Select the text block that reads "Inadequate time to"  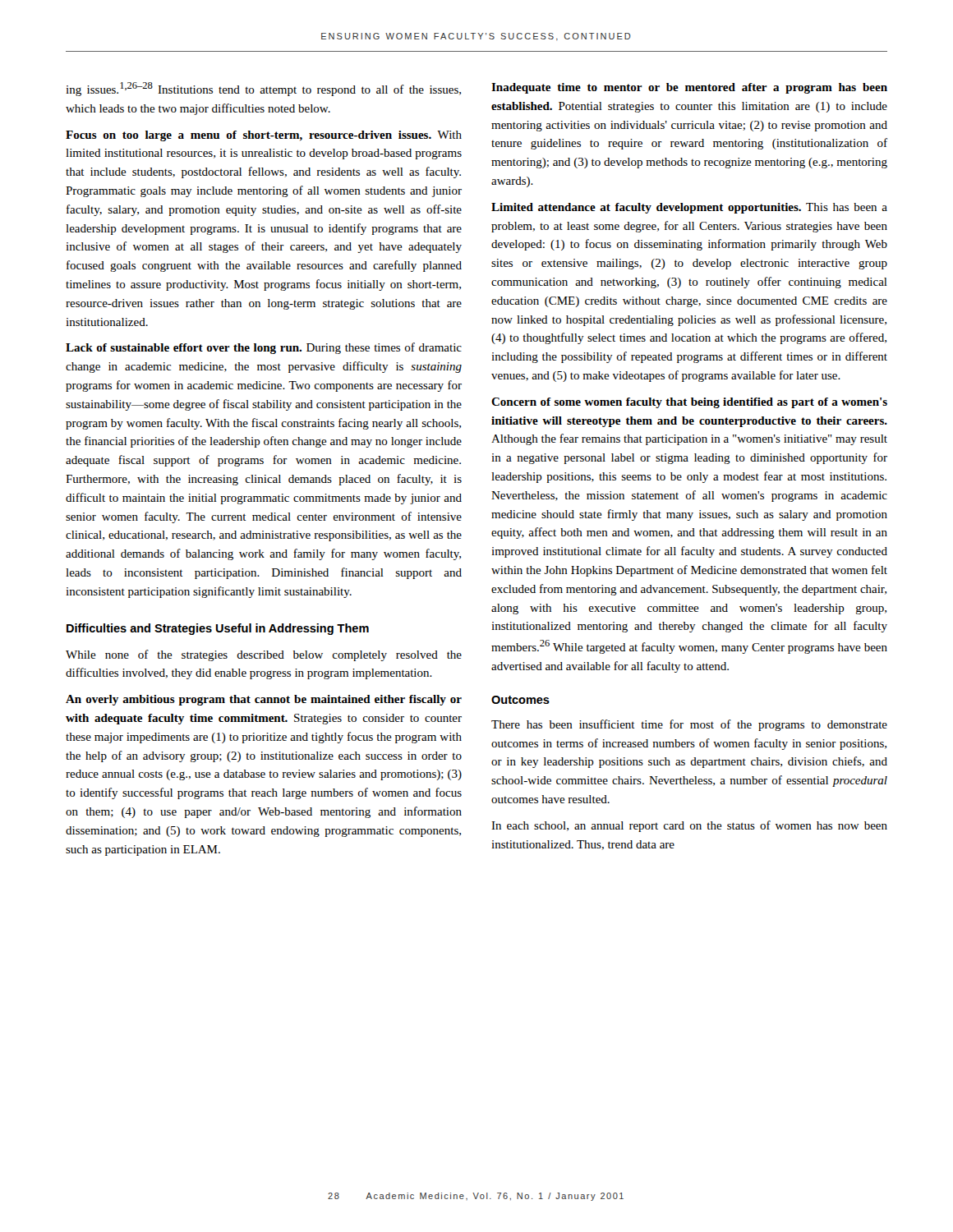tap(689, 134)
